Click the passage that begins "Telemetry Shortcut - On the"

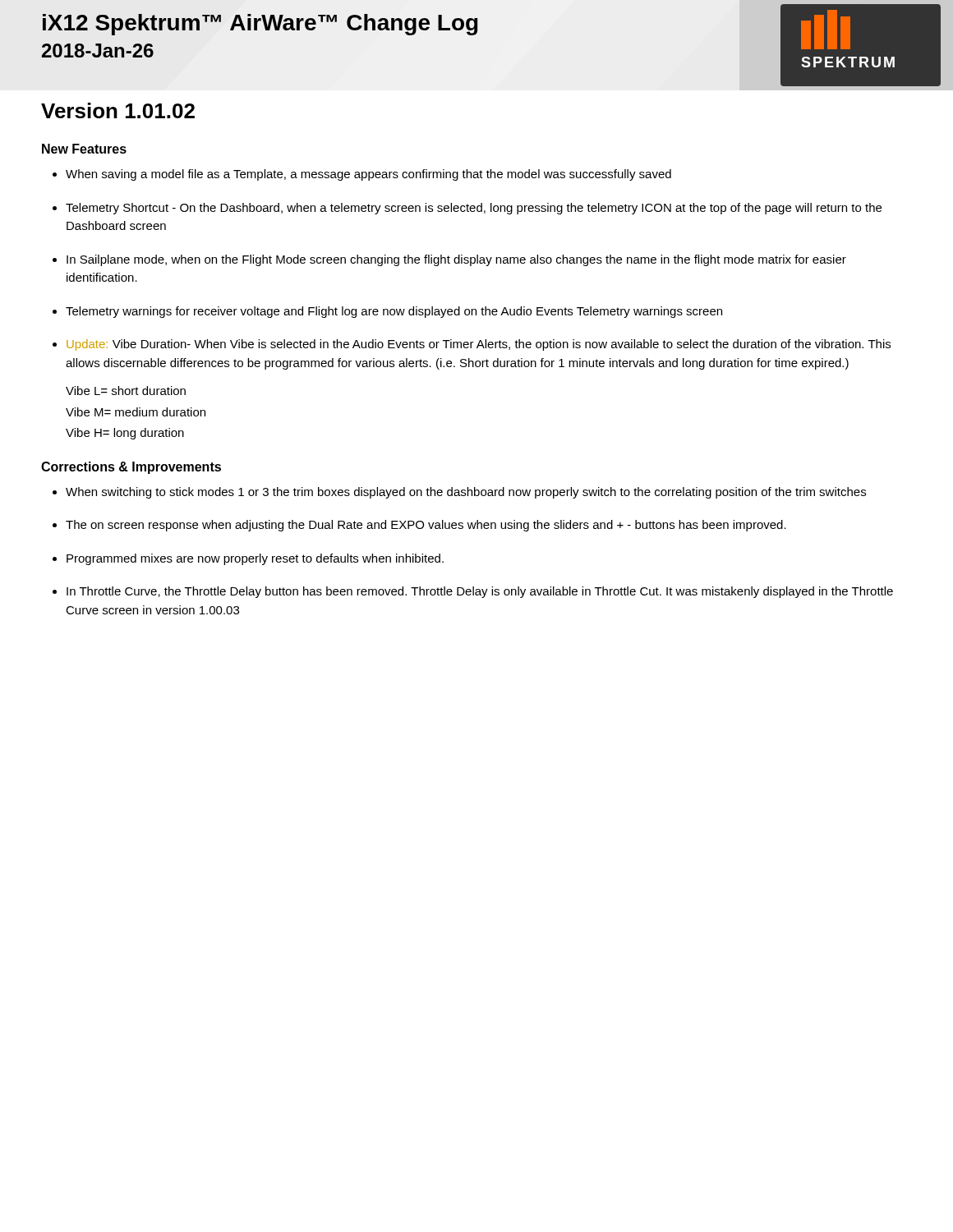pos(474,216)
